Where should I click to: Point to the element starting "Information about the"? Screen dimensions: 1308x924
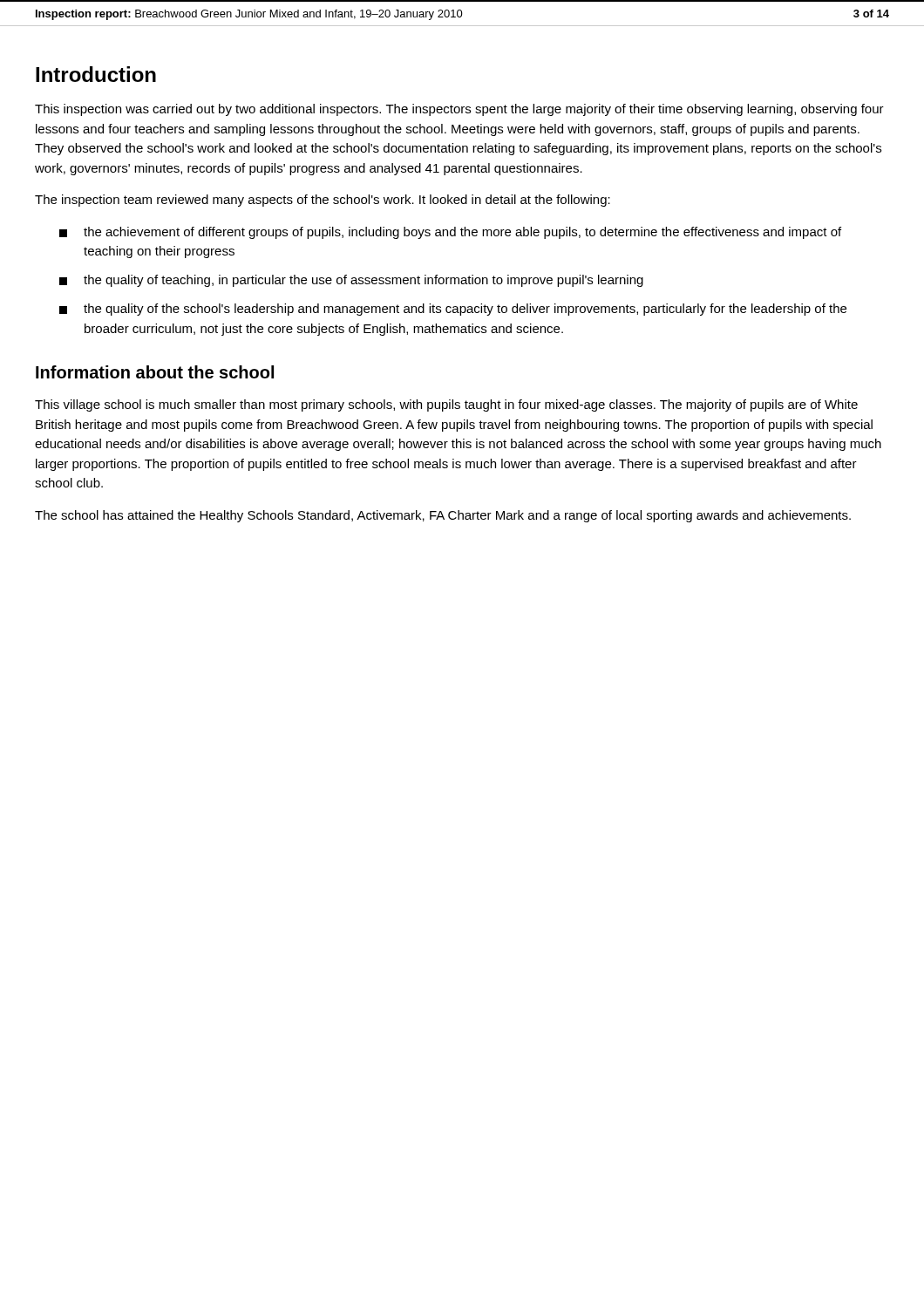pos(155,372)
